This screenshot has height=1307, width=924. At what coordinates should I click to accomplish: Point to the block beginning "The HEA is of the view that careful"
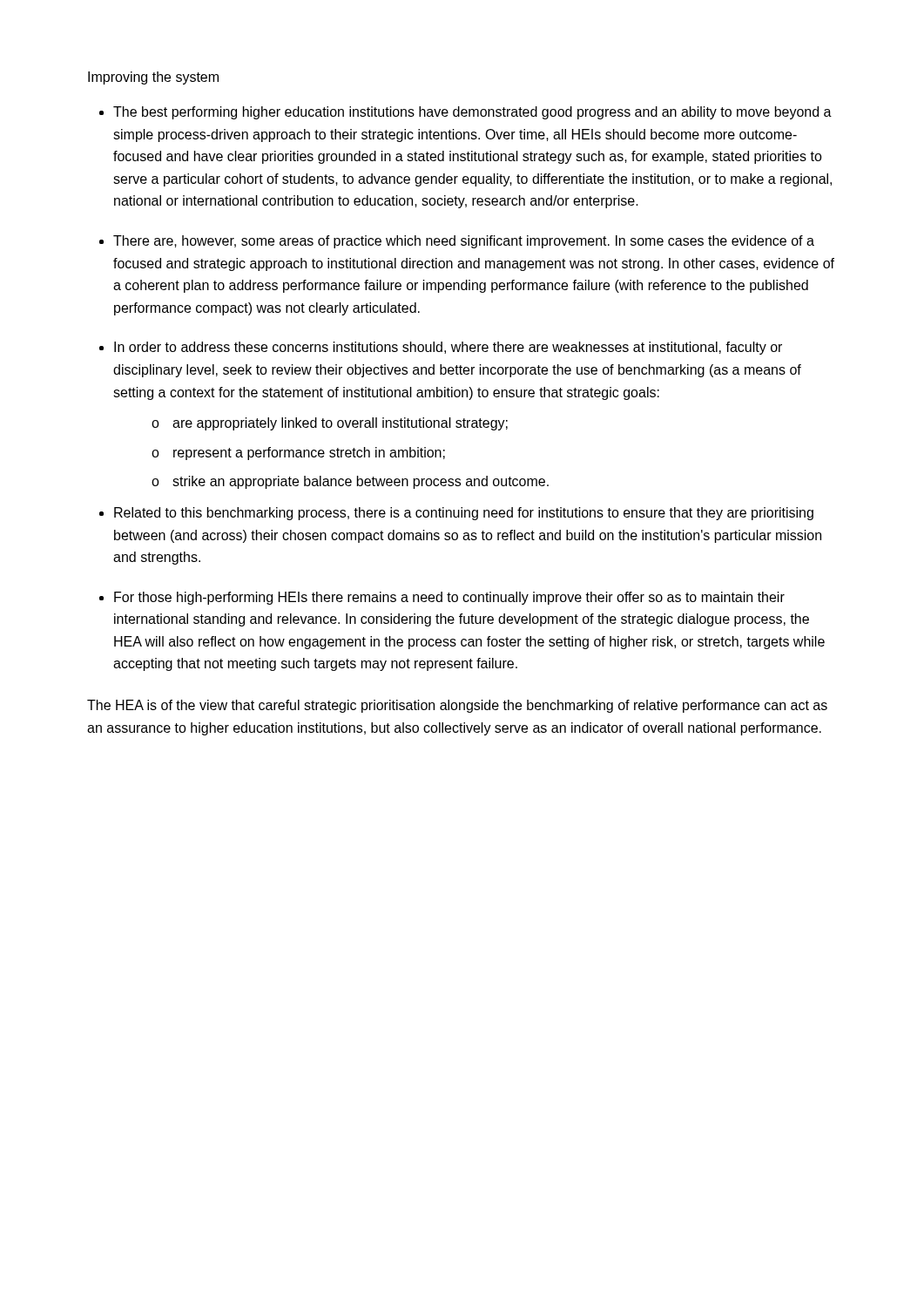pos(457,716)
